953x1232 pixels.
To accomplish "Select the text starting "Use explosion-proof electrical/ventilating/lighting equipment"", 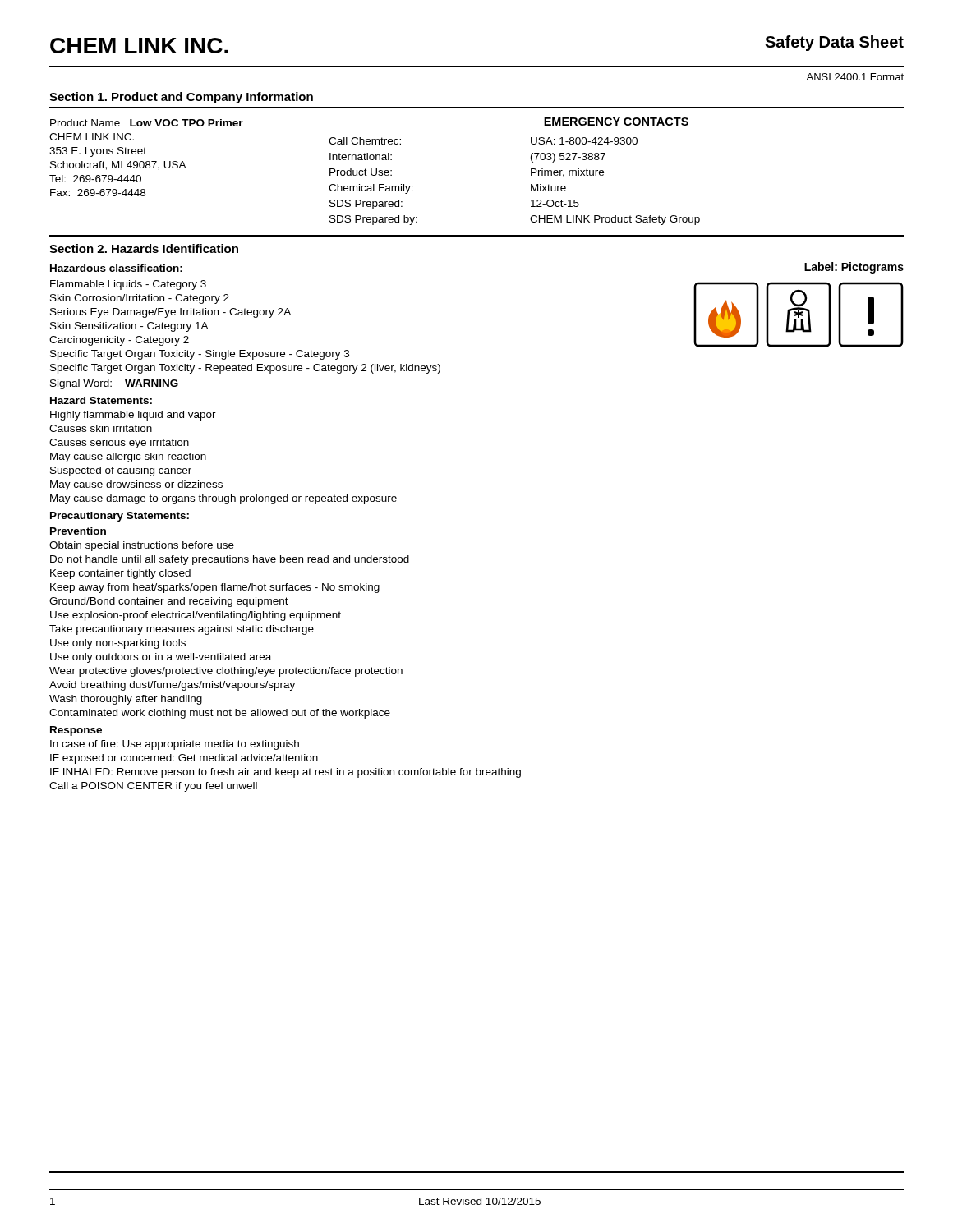I will click(x=196, y=616).
